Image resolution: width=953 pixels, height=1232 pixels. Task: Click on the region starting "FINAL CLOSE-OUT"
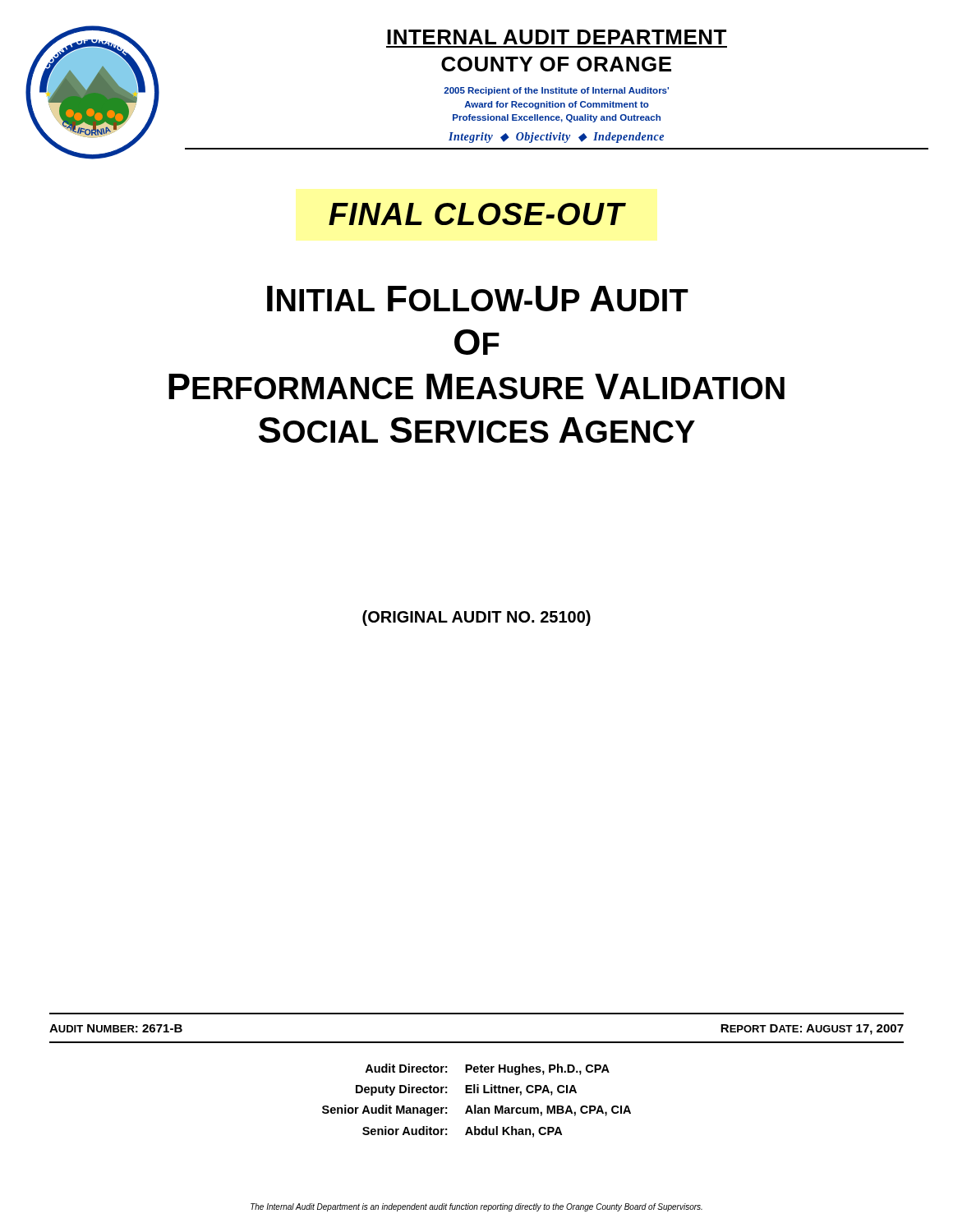pyautogui.click(x=476, y=215)
